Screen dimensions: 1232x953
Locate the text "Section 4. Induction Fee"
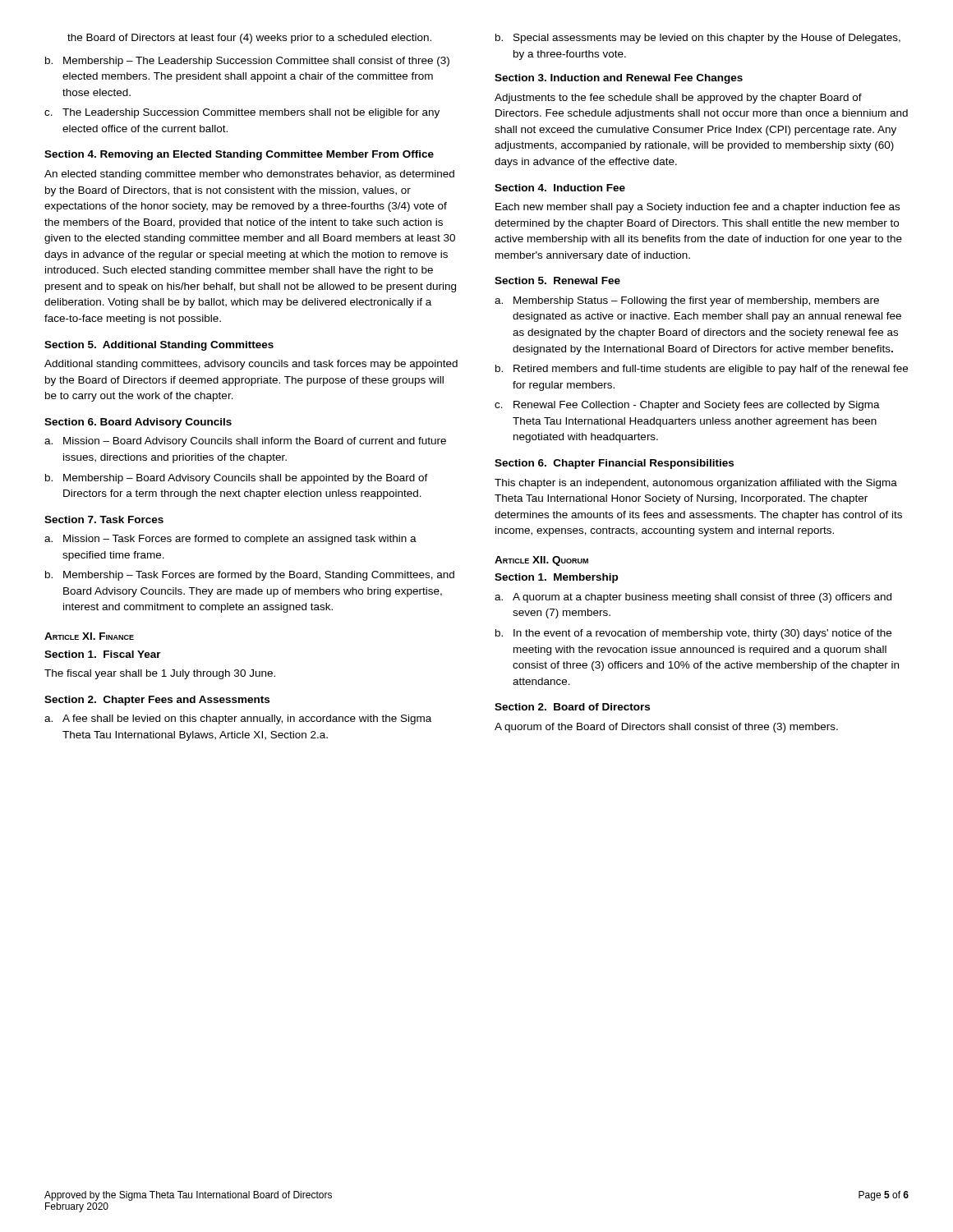pos(560,187)
